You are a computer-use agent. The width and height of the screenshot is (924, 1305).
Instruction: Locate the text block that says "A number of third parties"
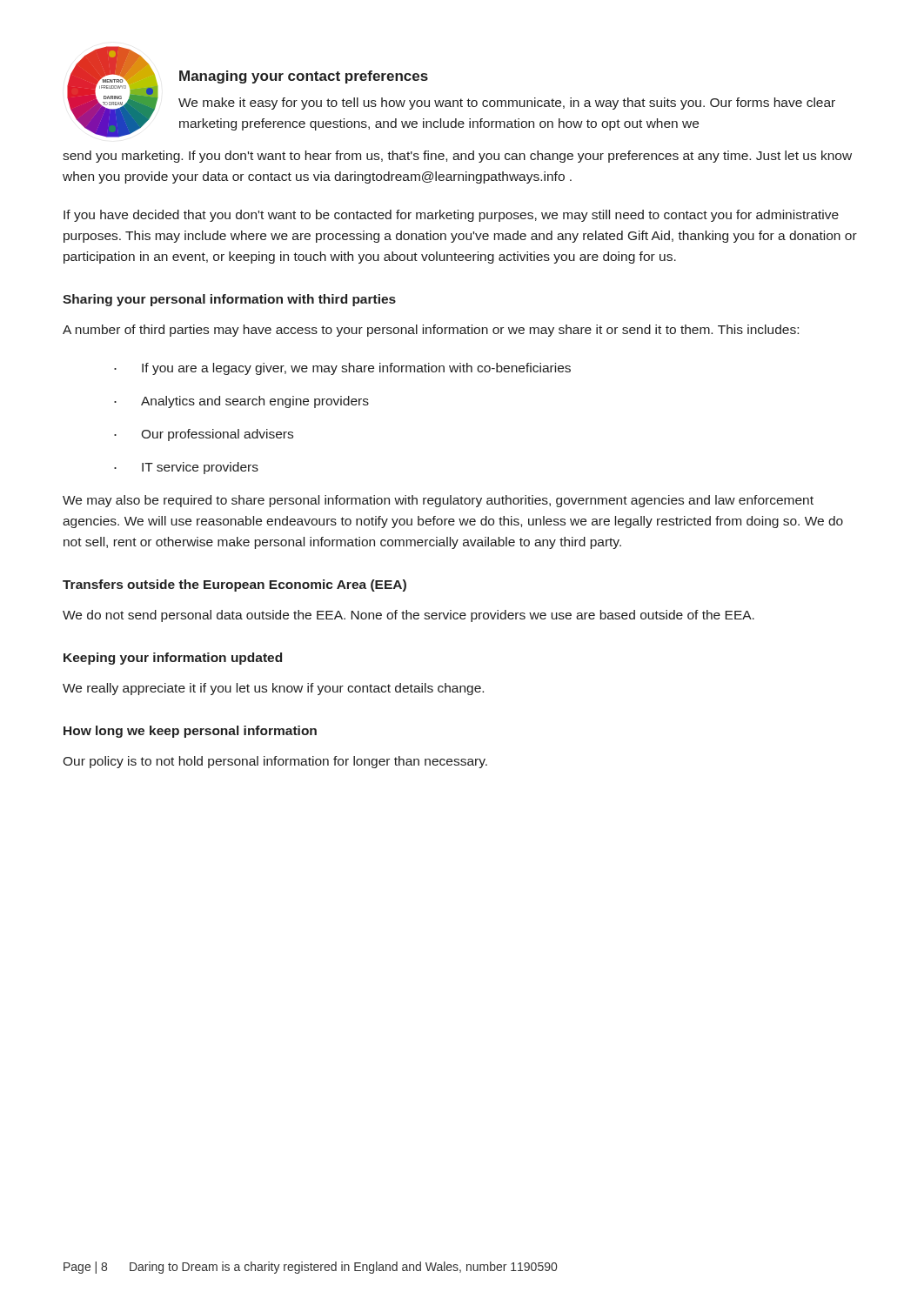431,329
